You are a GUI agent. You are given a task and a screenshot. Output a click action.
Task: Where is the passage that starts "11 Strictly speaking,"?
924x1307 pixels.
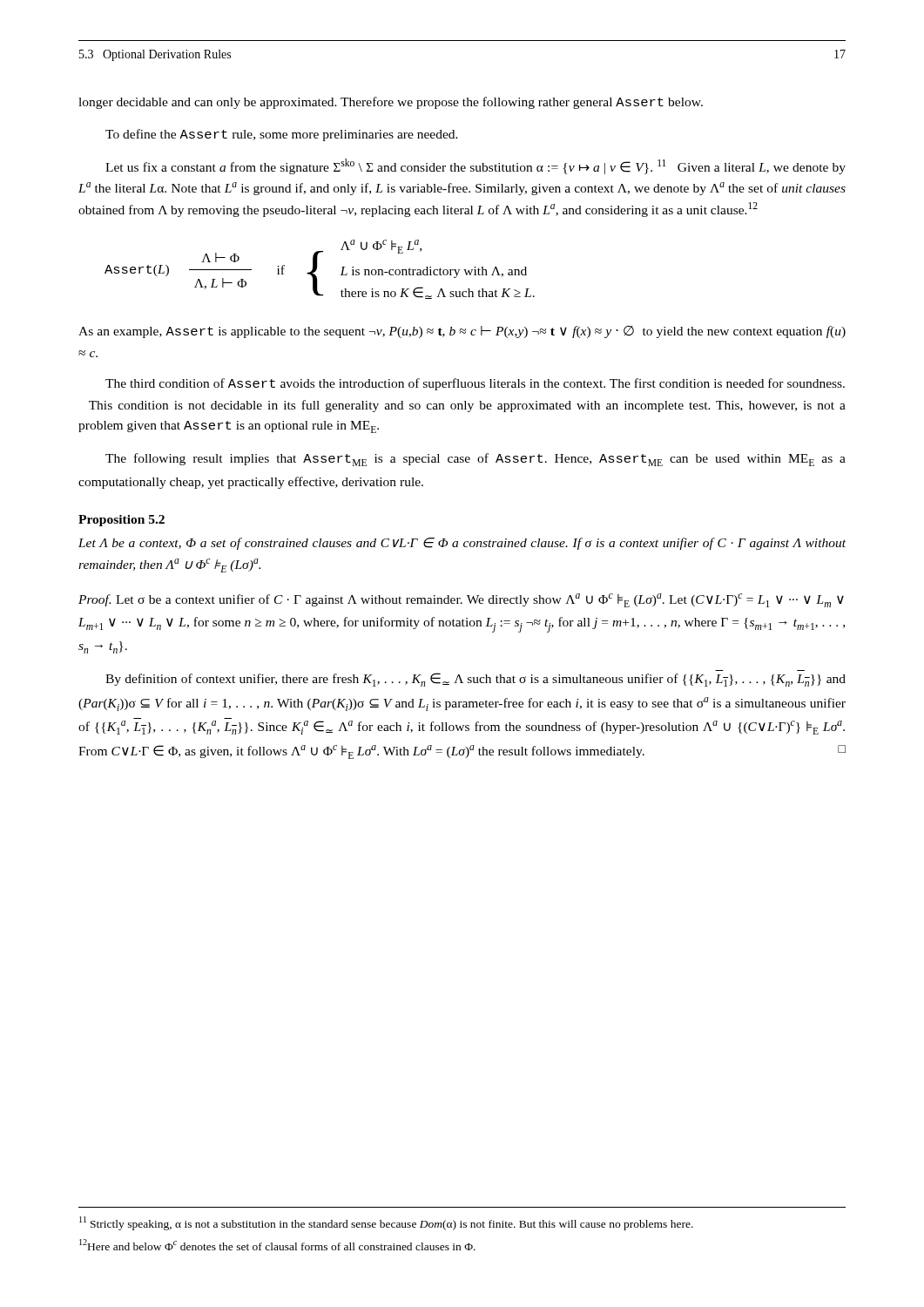386,1222
